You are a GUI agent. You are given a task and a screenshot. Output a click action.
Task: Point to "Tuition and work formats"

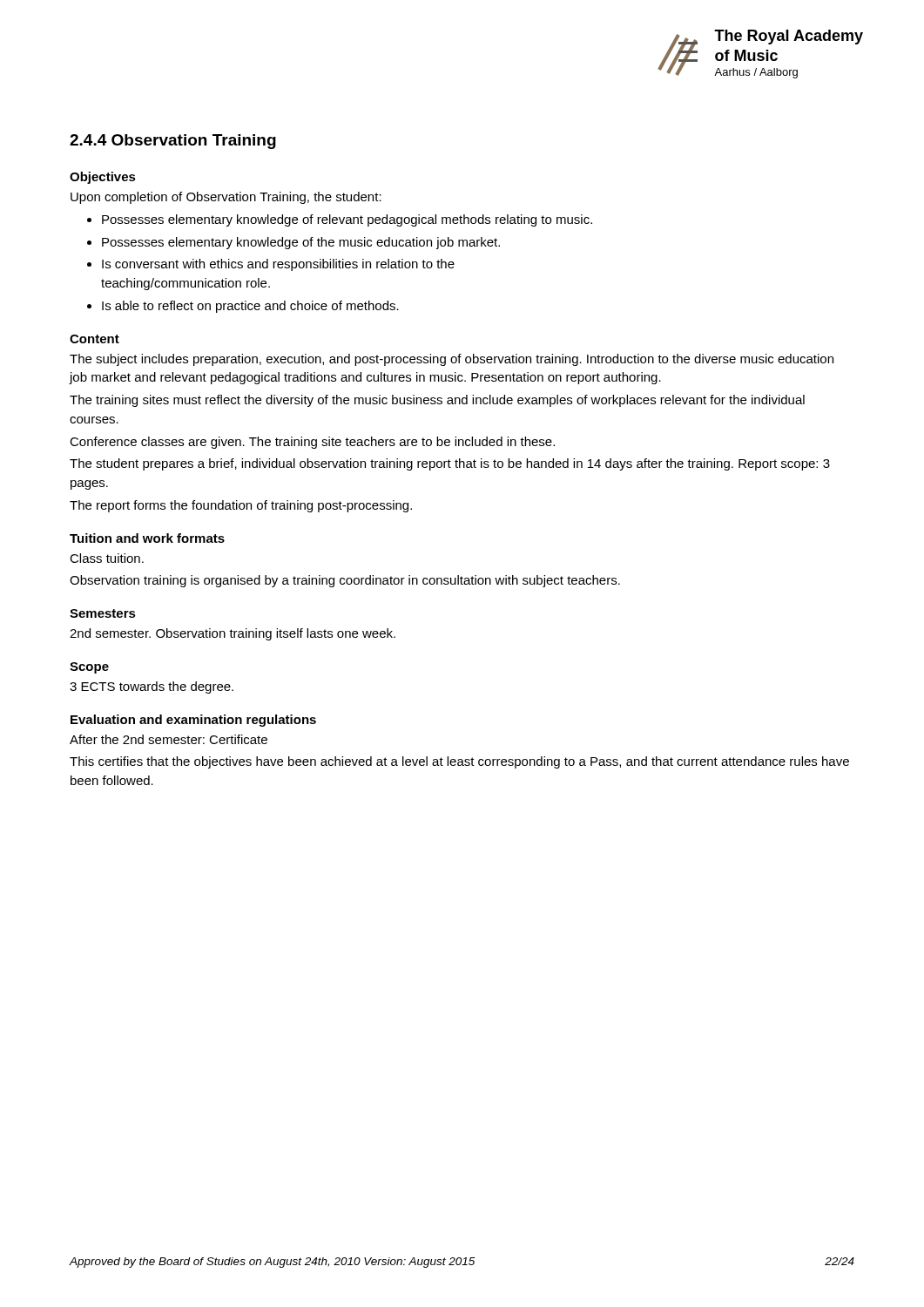147,538
